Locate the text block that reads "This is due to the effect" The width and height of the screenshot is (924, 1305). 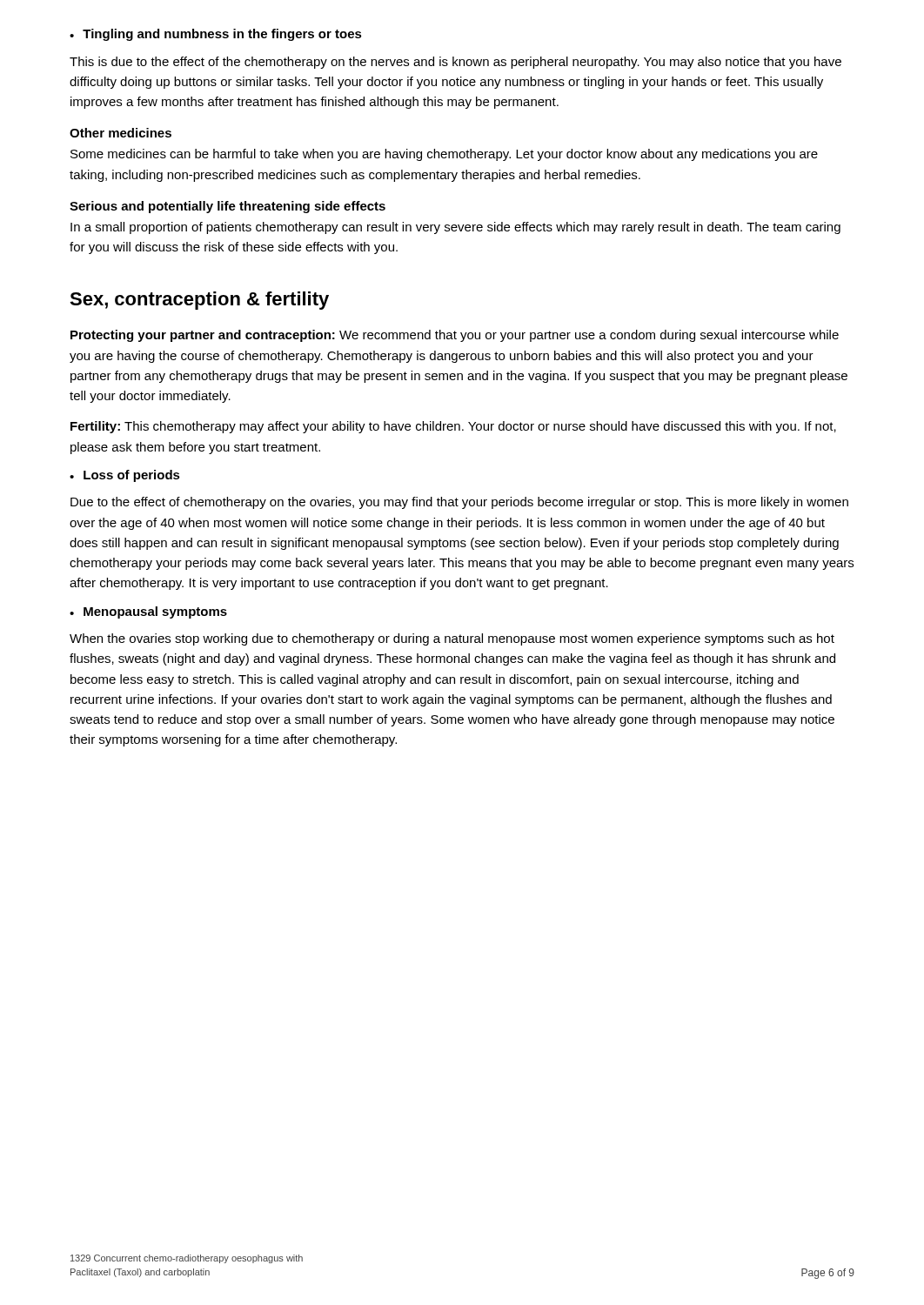tap(462, 81)
